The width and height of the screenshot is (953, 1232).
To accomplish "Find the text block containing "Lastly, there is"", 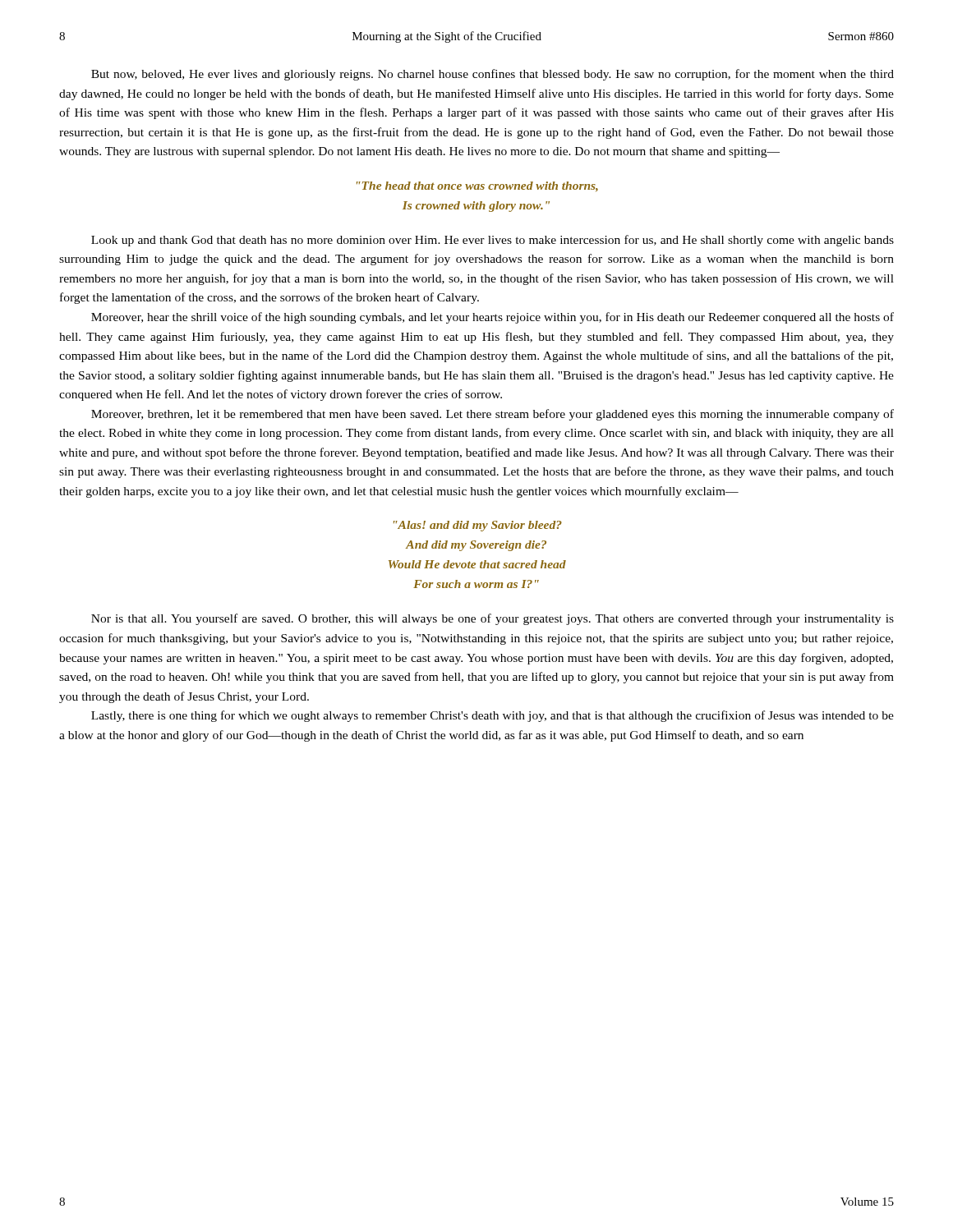I will (x=476, y=725).
